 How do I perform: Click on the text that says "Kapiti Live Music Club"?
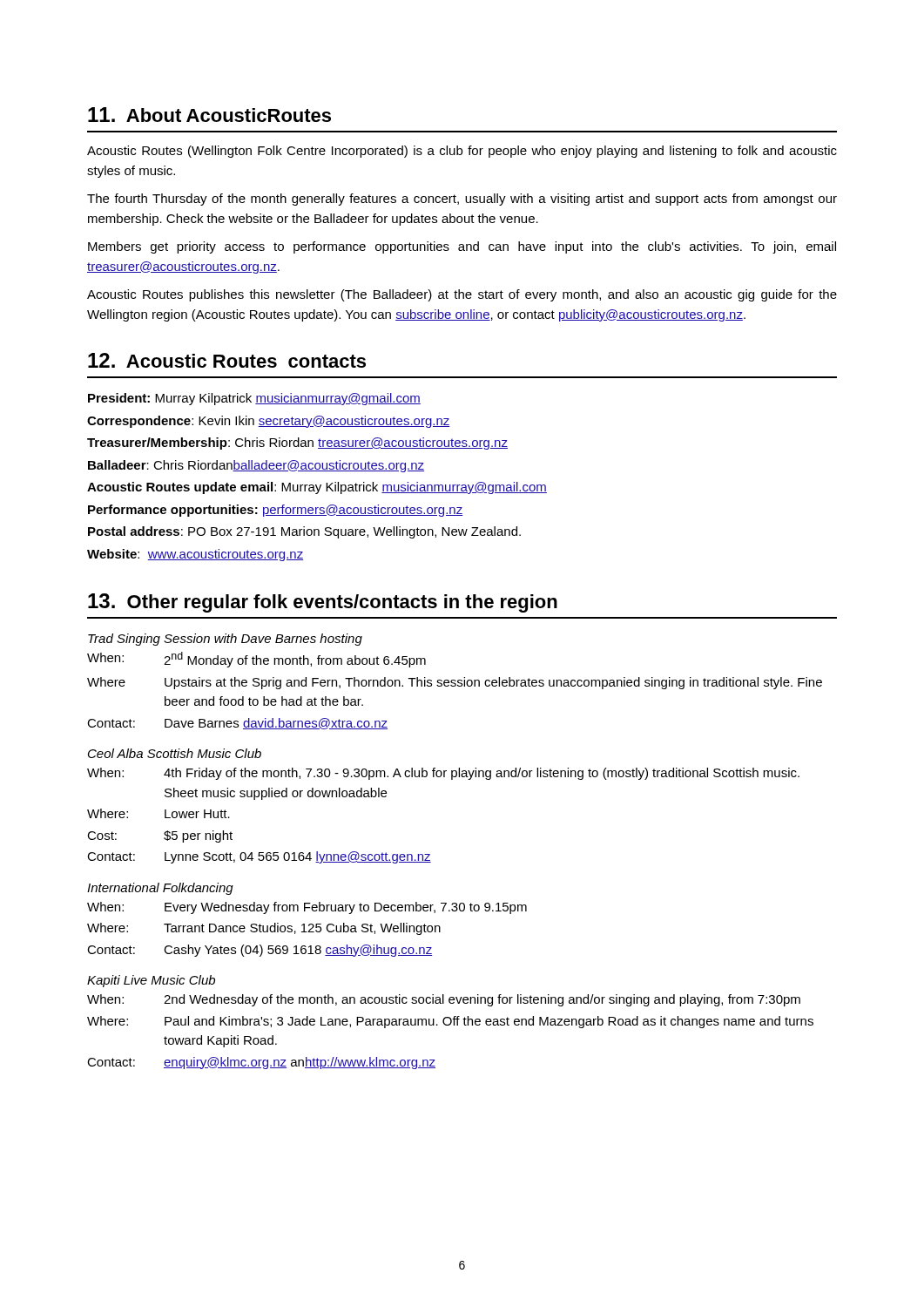(x=151, y=980)
